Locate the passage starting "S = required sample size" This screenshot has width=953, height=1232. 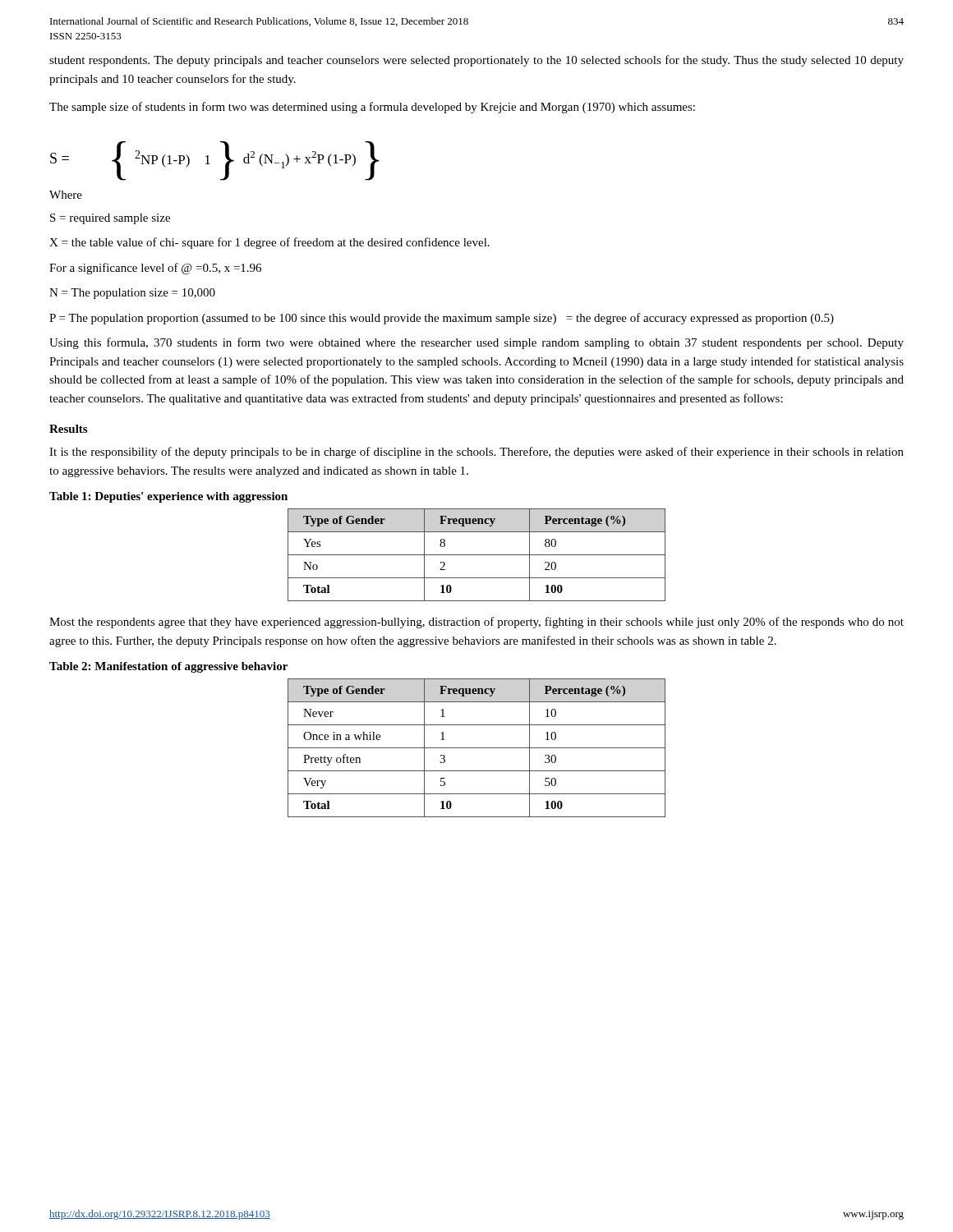110,217
